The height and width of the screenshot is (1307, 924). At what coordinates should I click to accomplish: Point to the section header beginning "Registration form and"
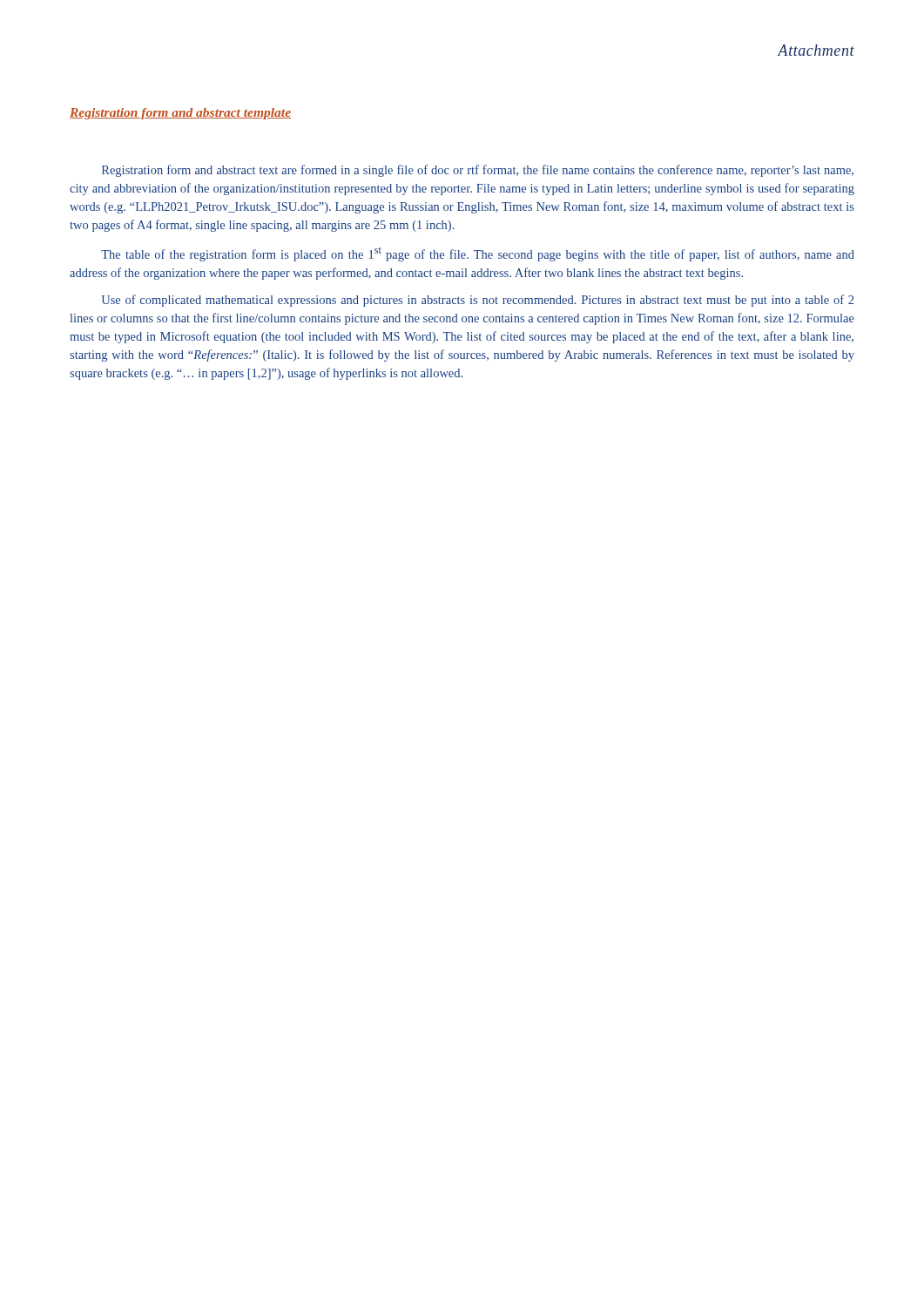pos(180,112)
